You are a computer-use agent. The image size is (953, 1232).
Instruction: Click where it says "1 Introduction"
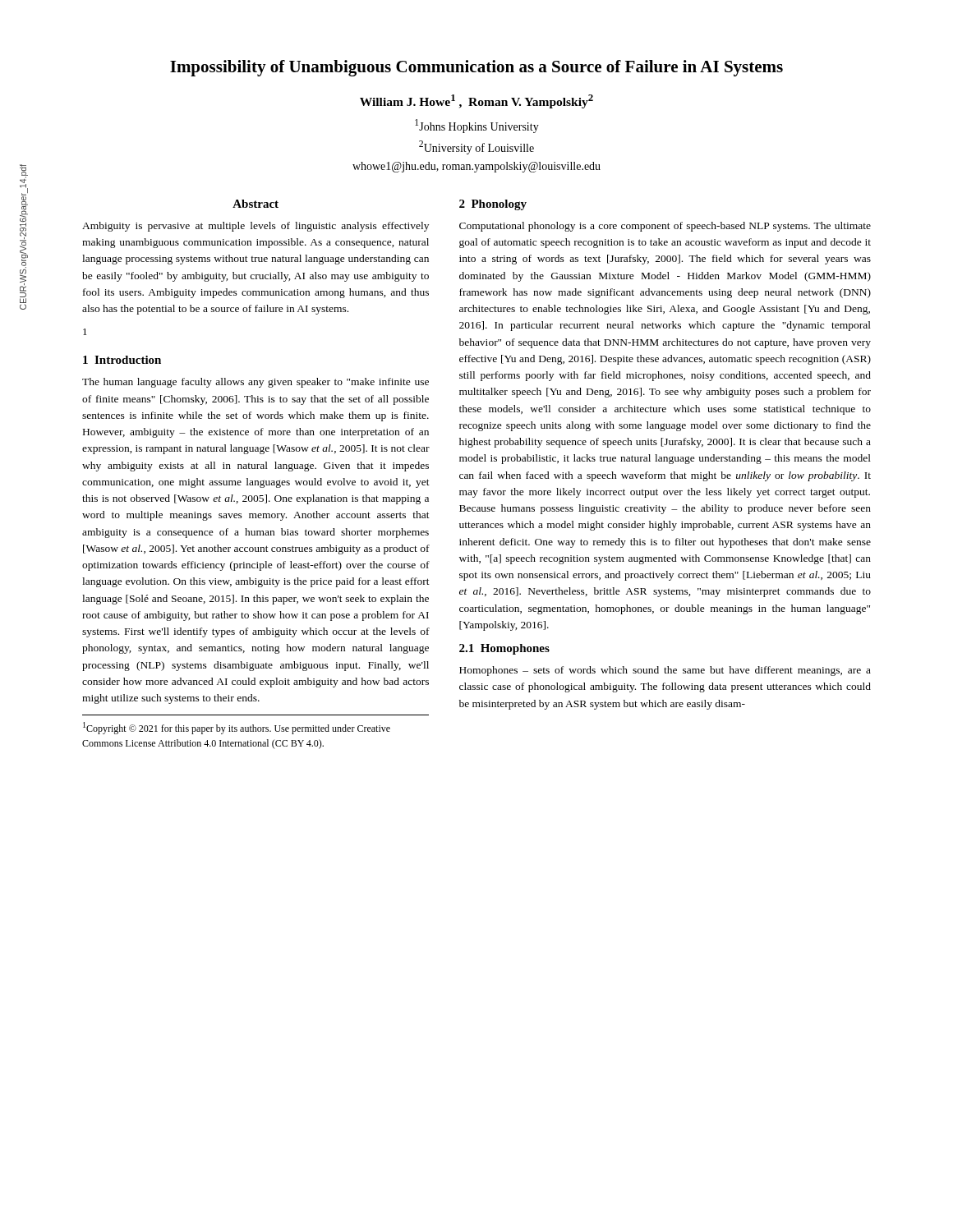122,360
